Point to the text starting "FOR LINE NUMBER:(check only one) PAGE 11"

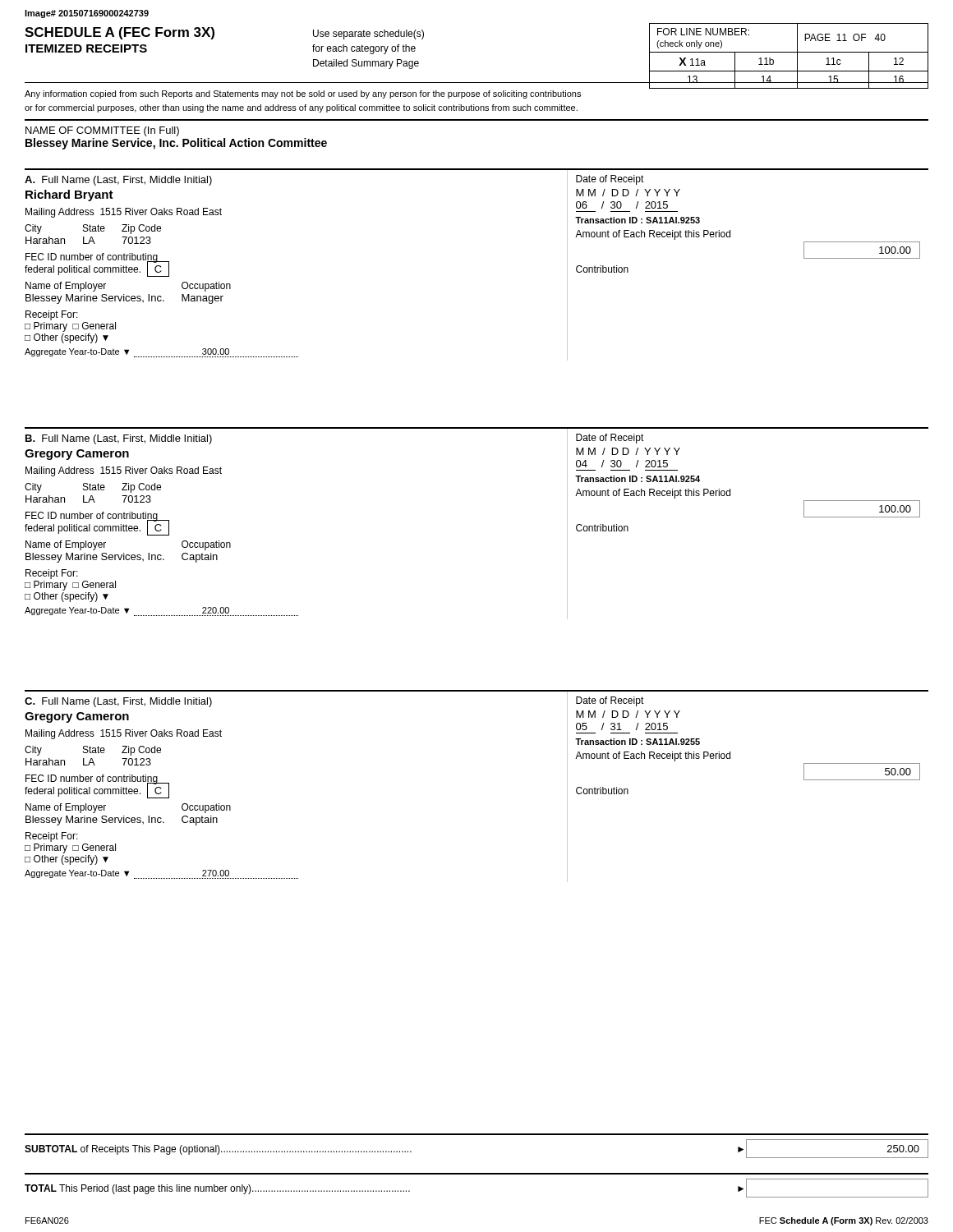[789, 56]
